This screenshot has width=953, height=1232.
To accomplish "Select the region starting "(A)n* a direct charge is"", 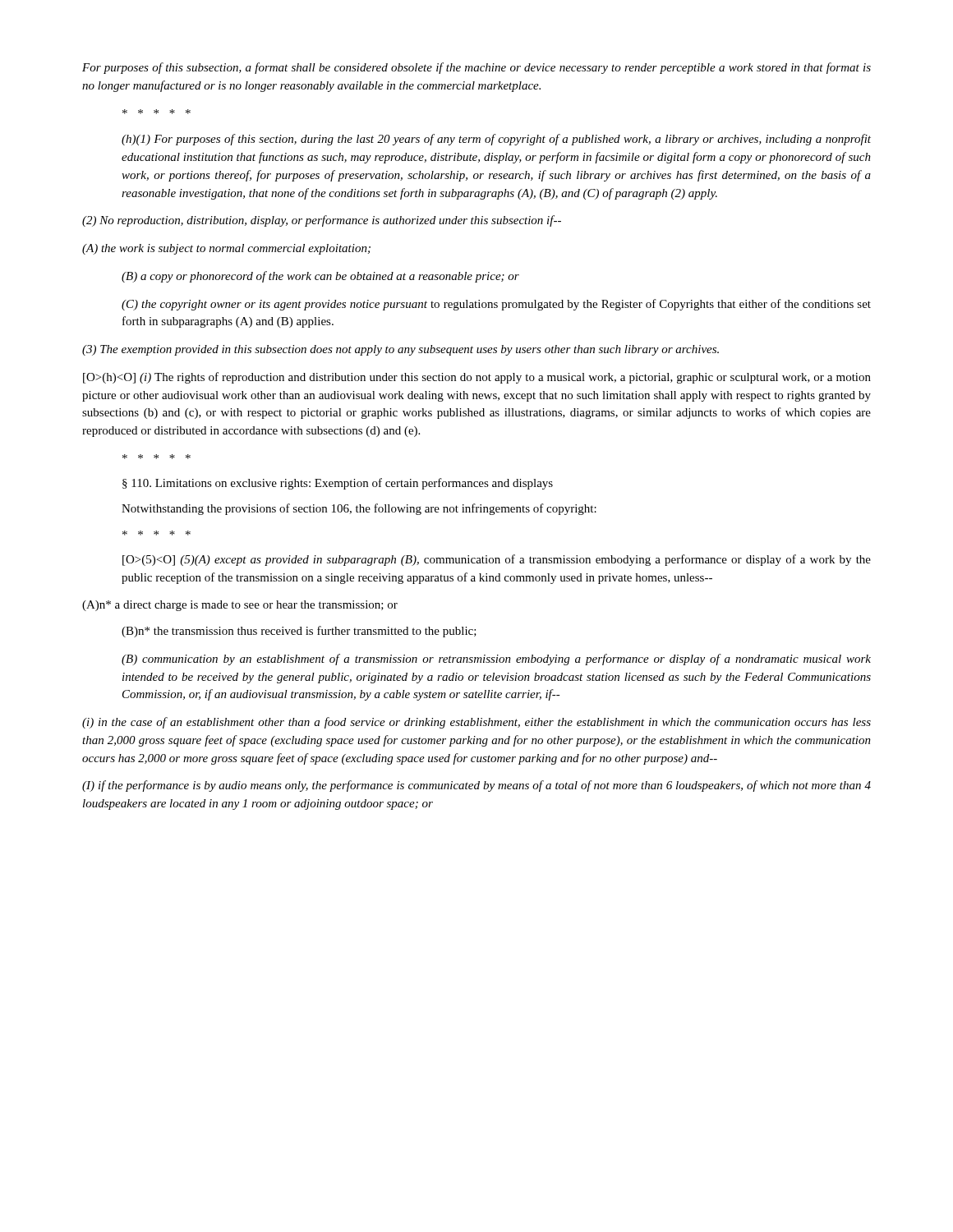I will [240, 606].
